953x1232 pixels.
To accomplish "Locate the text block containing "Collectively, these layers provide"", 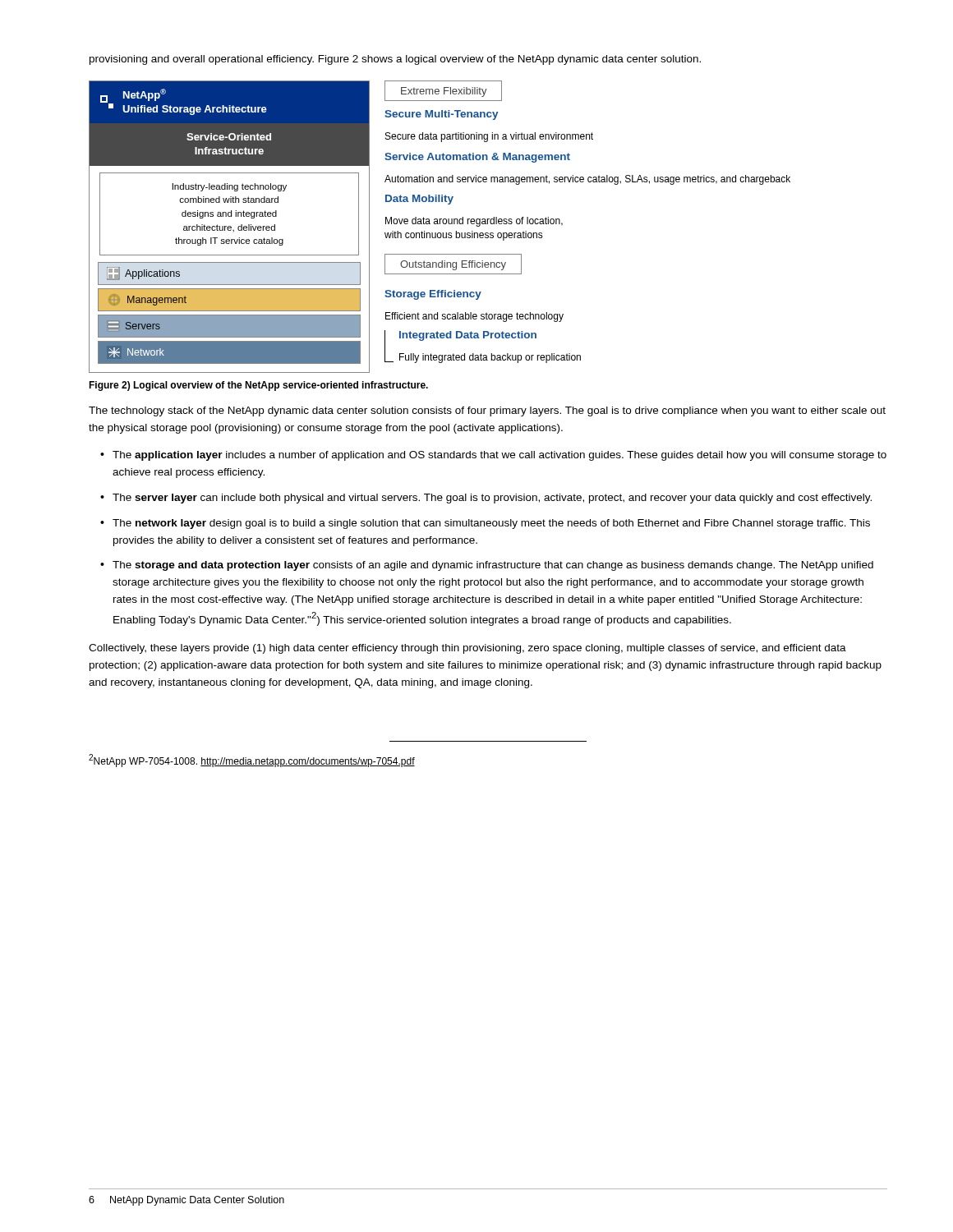I will 488,666.
